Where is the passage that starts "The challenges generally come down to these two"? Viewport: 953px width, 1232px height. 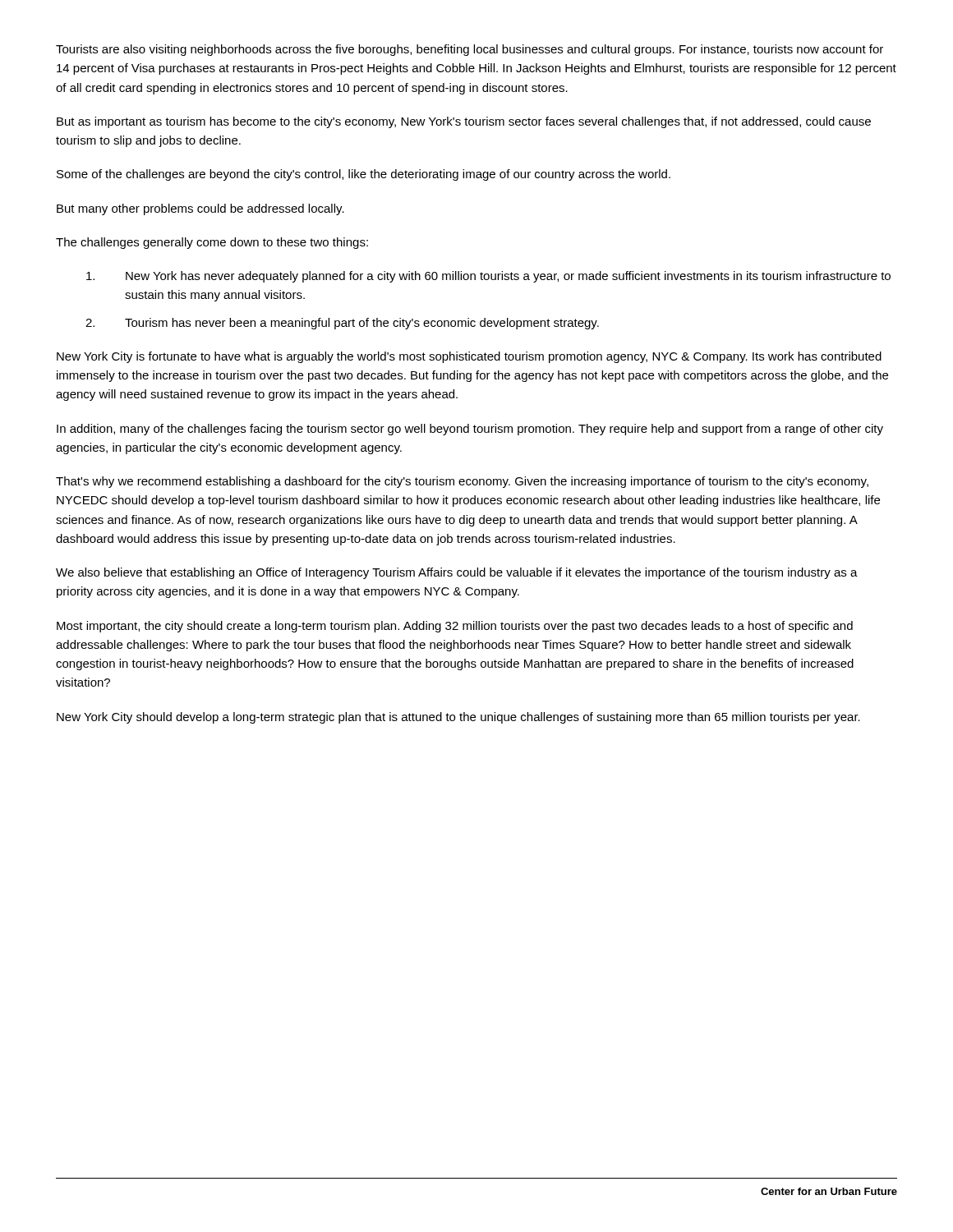212,242
